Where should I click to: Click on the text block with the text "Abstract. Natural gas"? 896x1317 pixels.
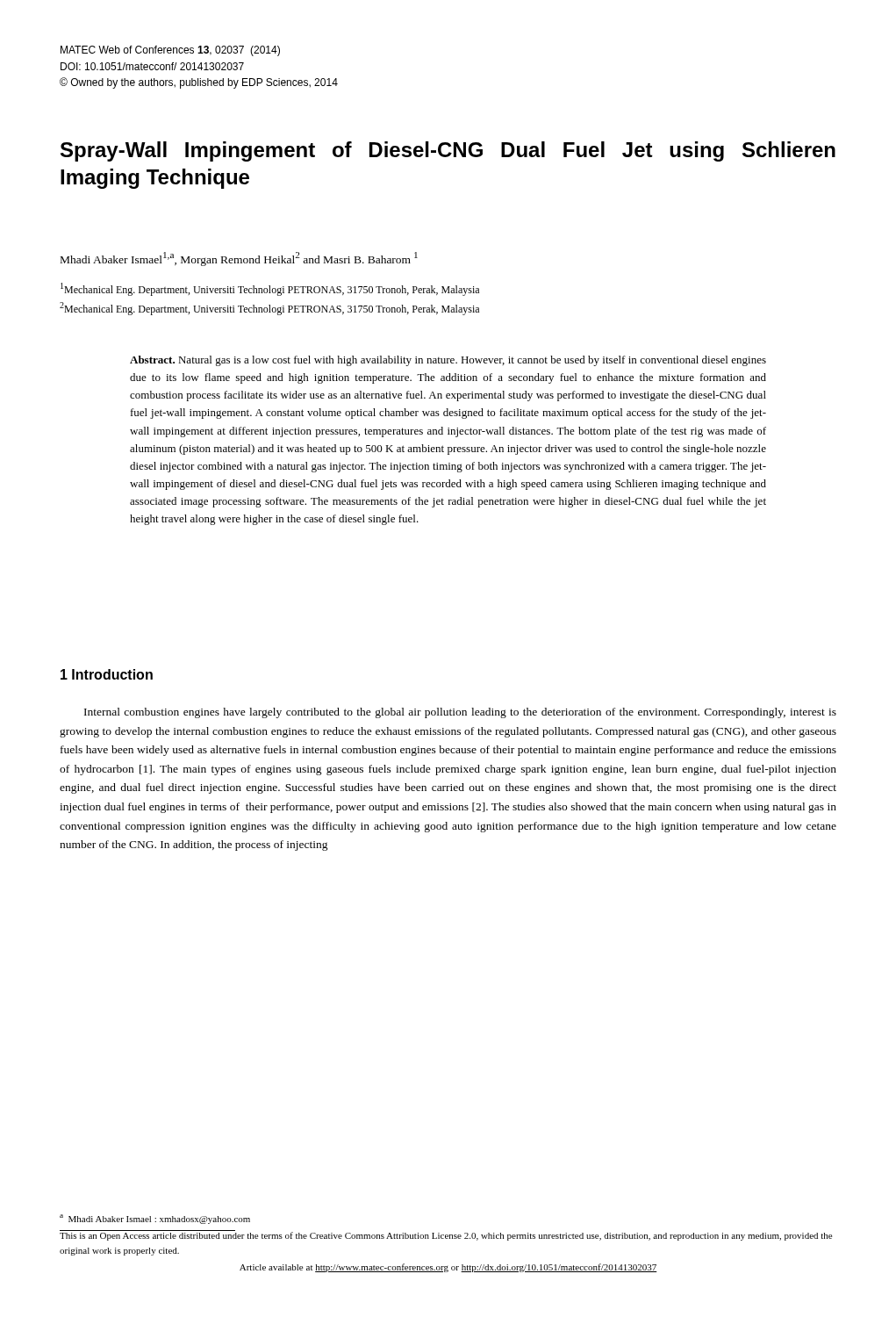[x=448, y=440]
